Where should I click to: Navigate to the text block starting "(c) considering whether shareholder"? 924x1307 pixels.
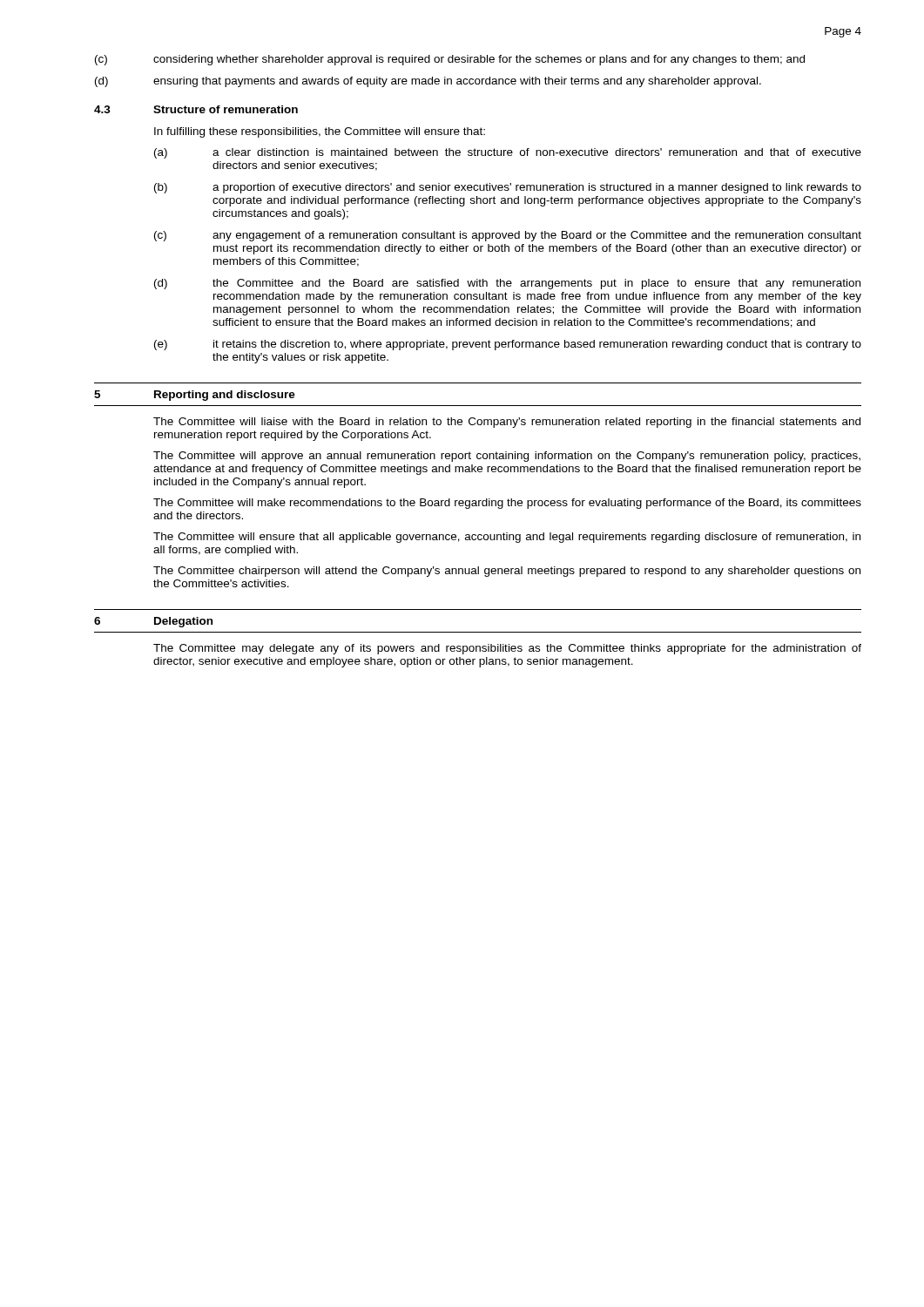pyautogui.click(x=478, y=59)
